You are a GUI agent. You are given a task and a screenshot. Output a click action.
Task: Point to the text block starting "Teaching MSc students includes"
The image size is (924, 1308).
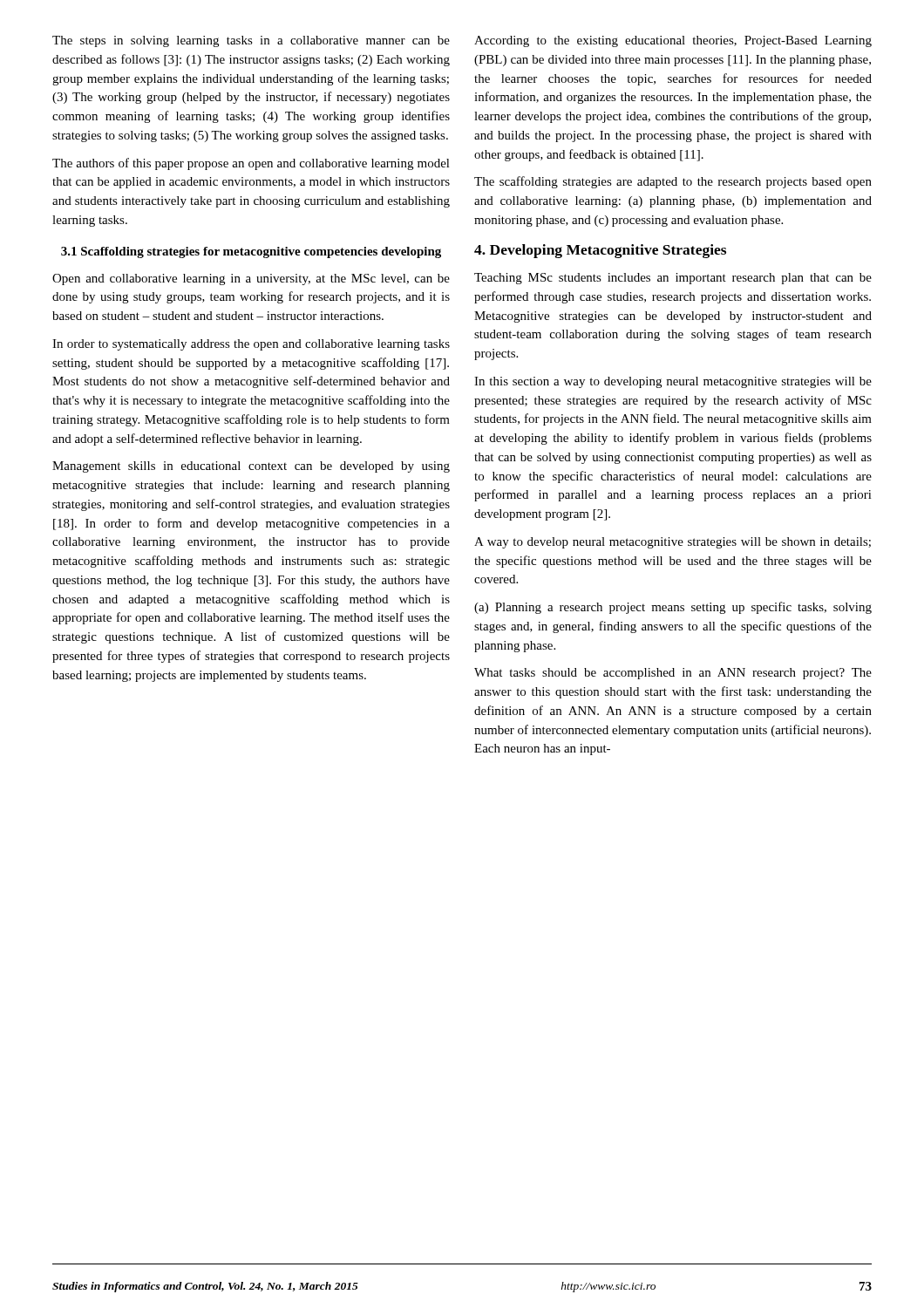673,316
